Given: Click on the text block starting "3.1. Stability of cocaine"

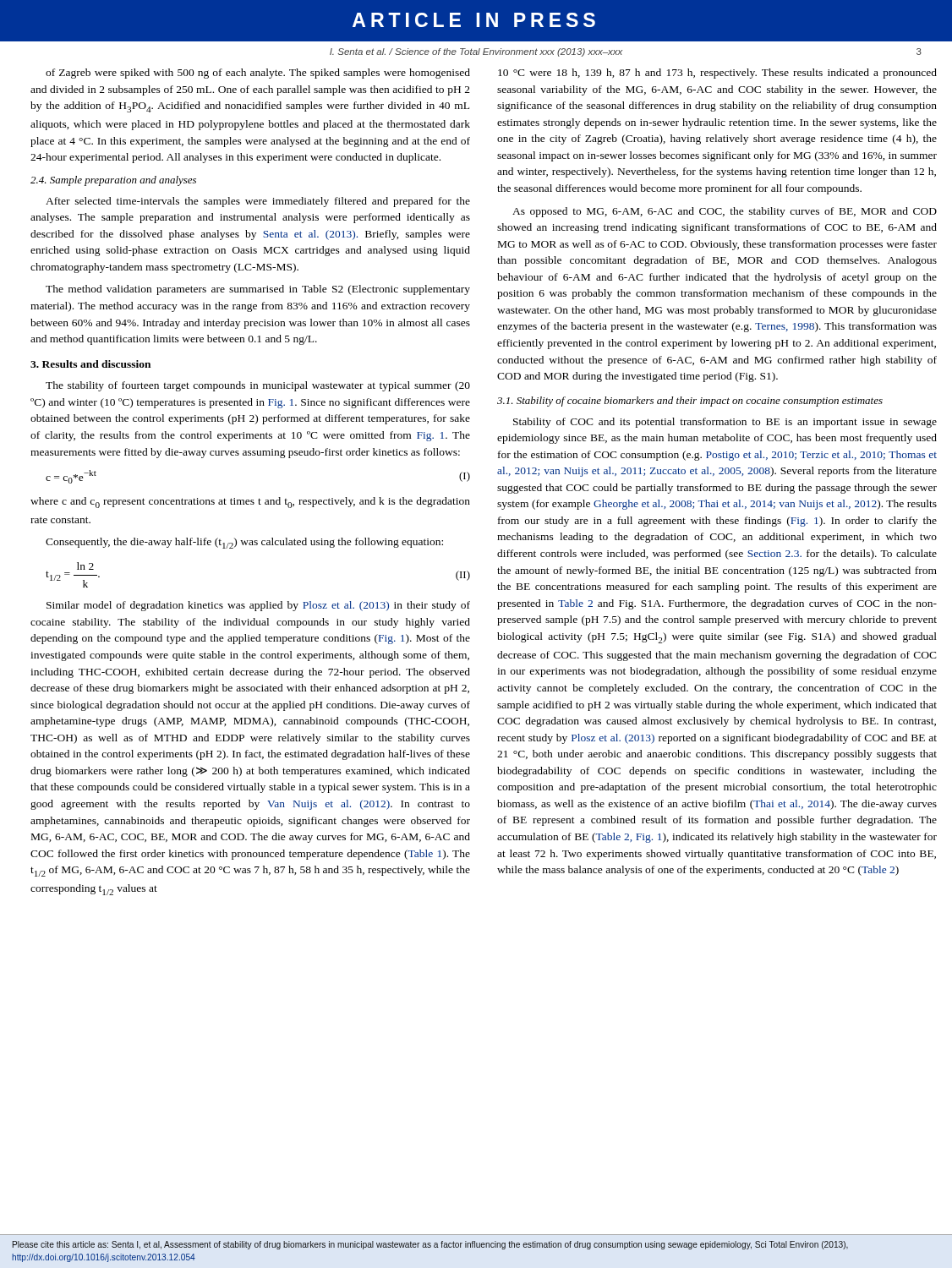Looking at the screenshot, I should [690, 400].
